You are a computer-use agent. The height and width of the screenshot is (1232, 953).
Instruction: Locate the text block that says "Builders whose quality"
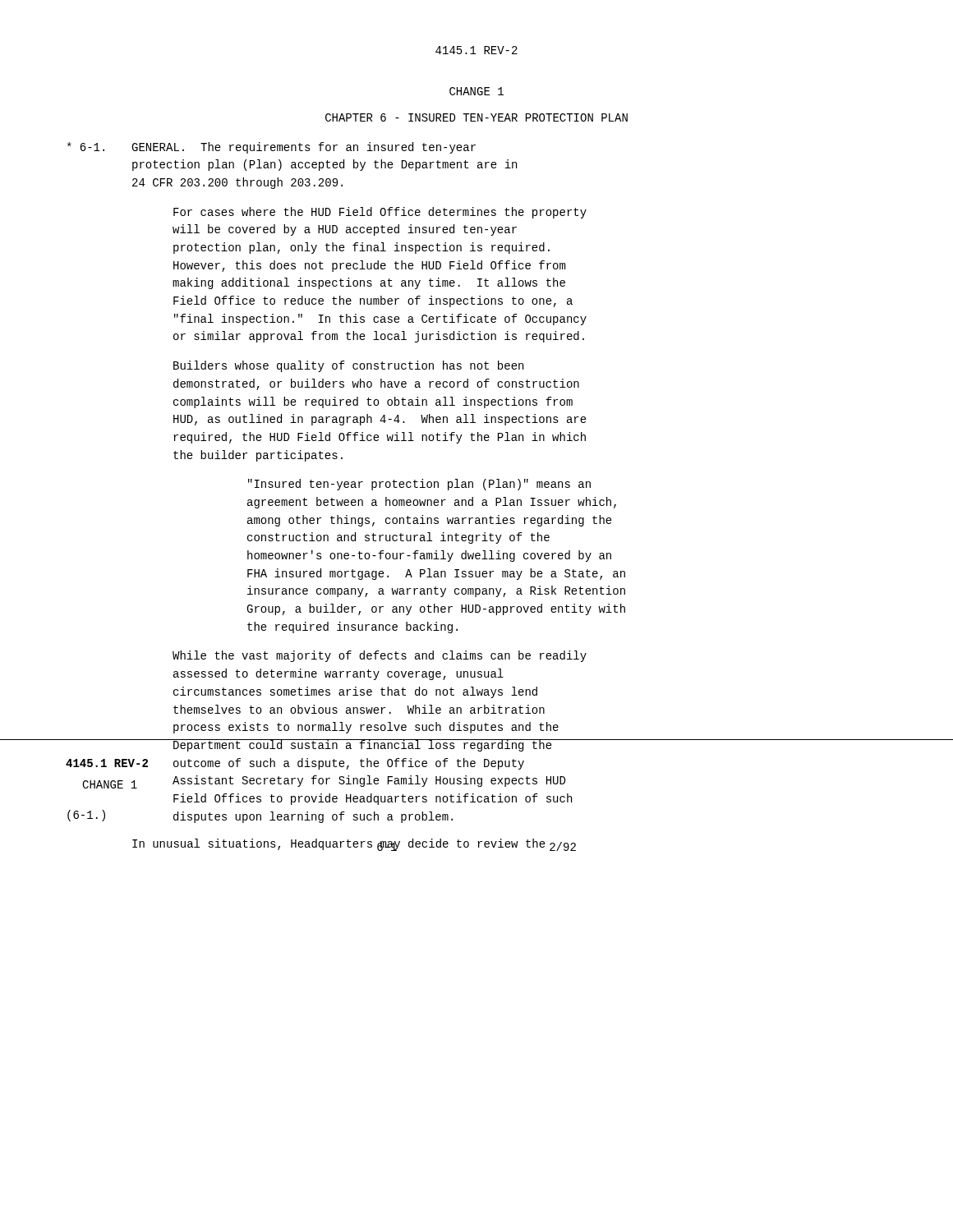pos(380,411)
